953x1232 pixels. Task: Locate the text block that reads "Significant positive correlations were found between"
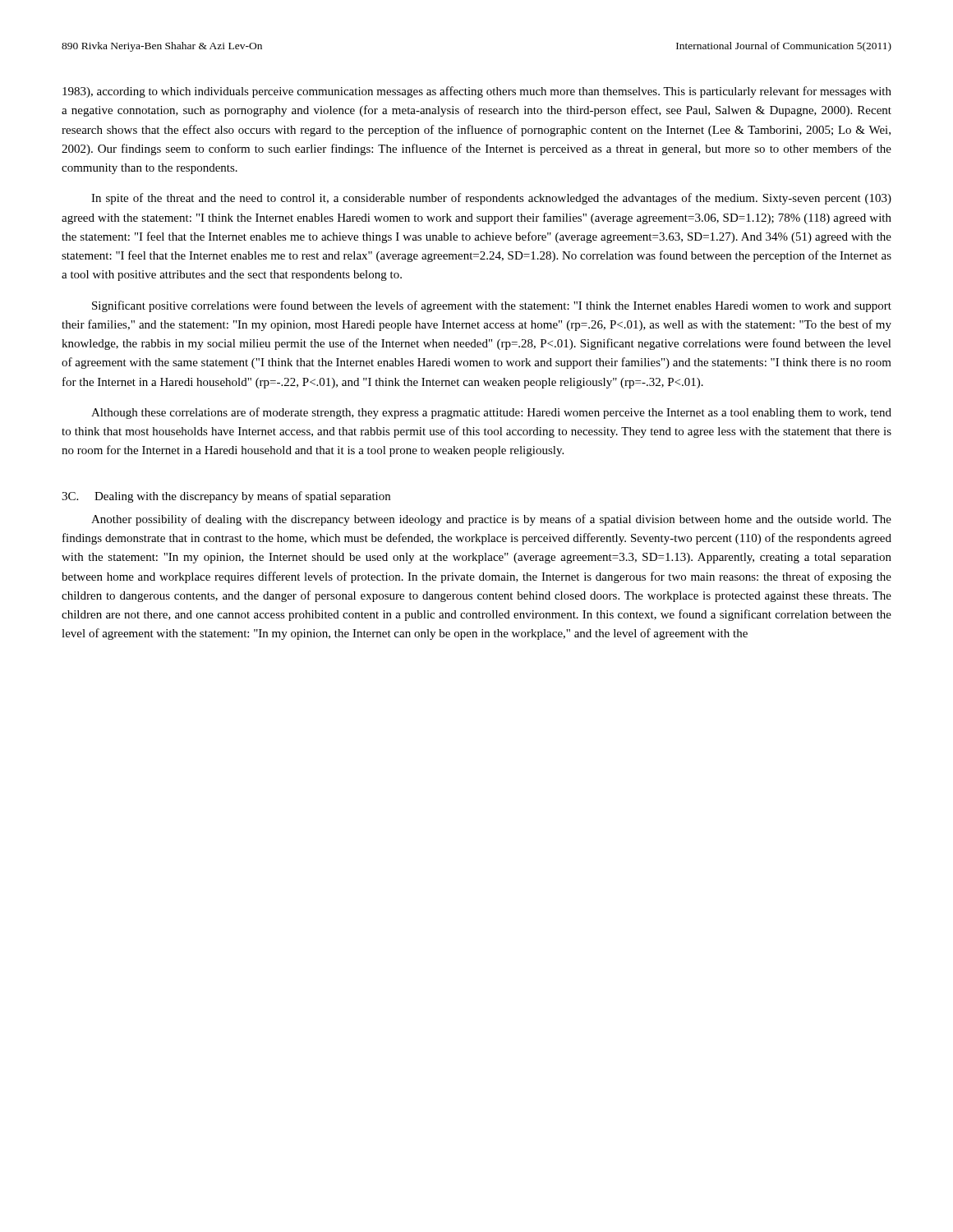[x=476, y=343]
